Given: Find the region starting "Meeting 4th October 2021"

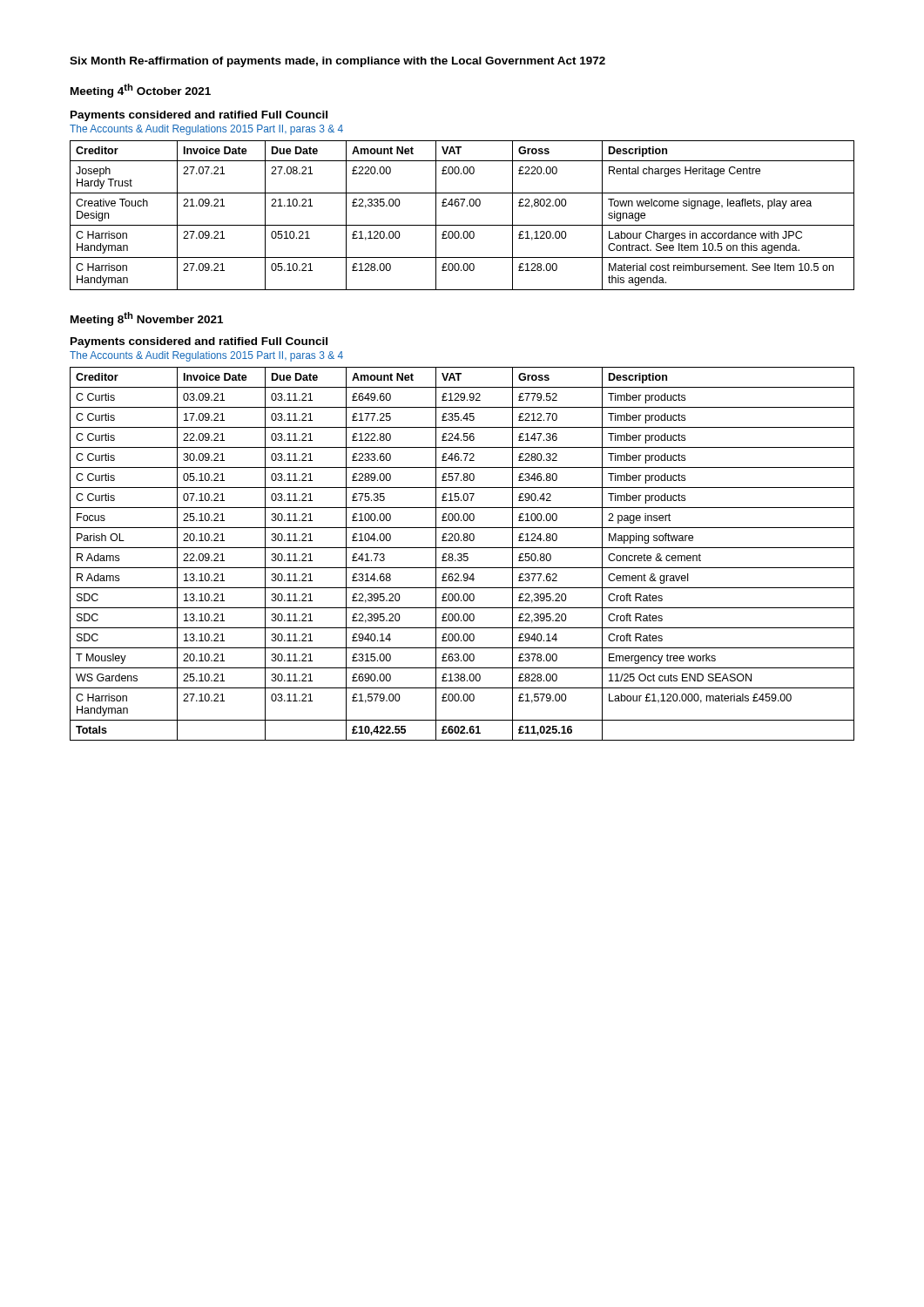Looking at the screenshot, I should (x=140, y=90).
